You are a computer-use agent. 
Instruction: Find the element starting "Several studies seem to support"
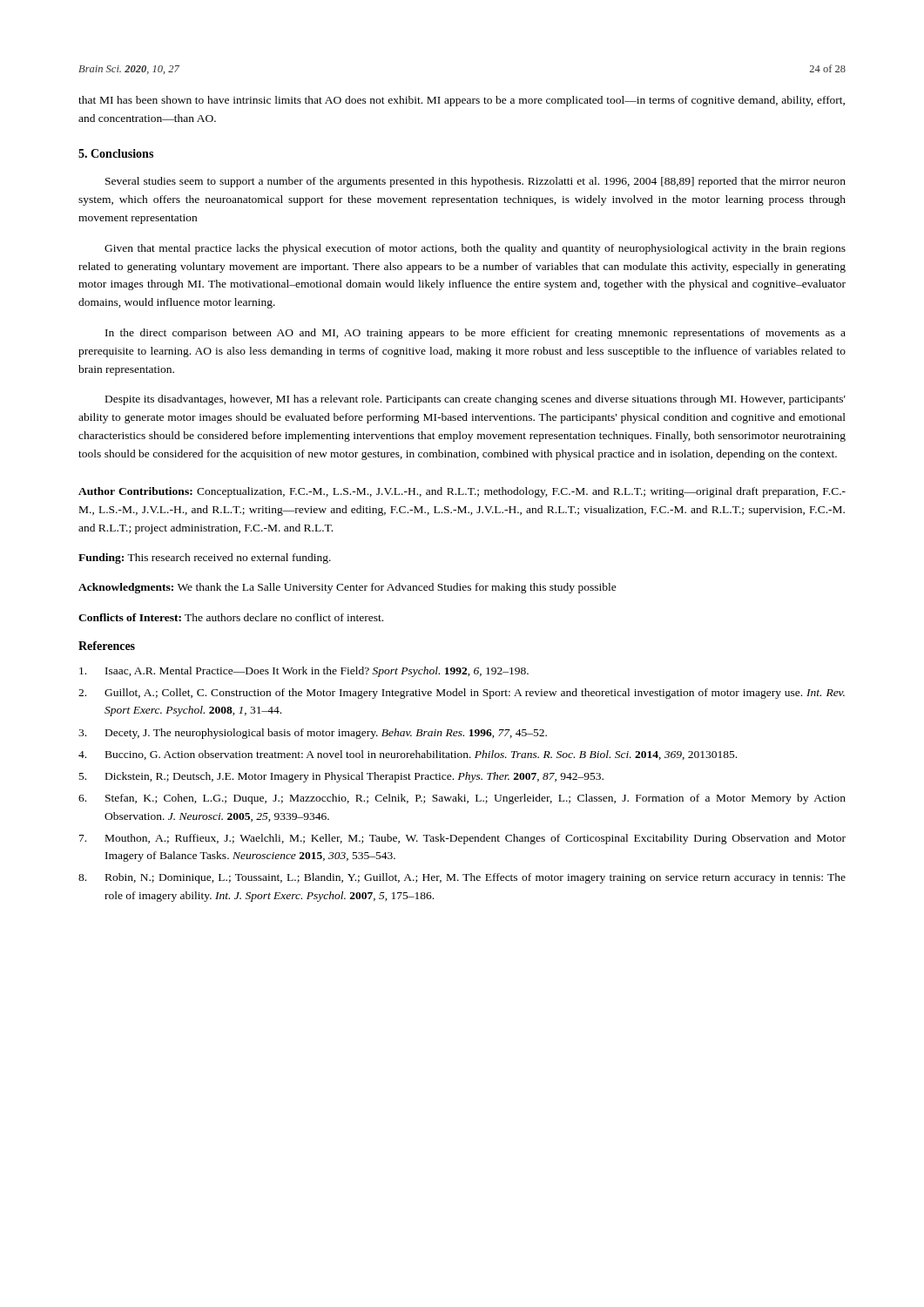[462, 200]
